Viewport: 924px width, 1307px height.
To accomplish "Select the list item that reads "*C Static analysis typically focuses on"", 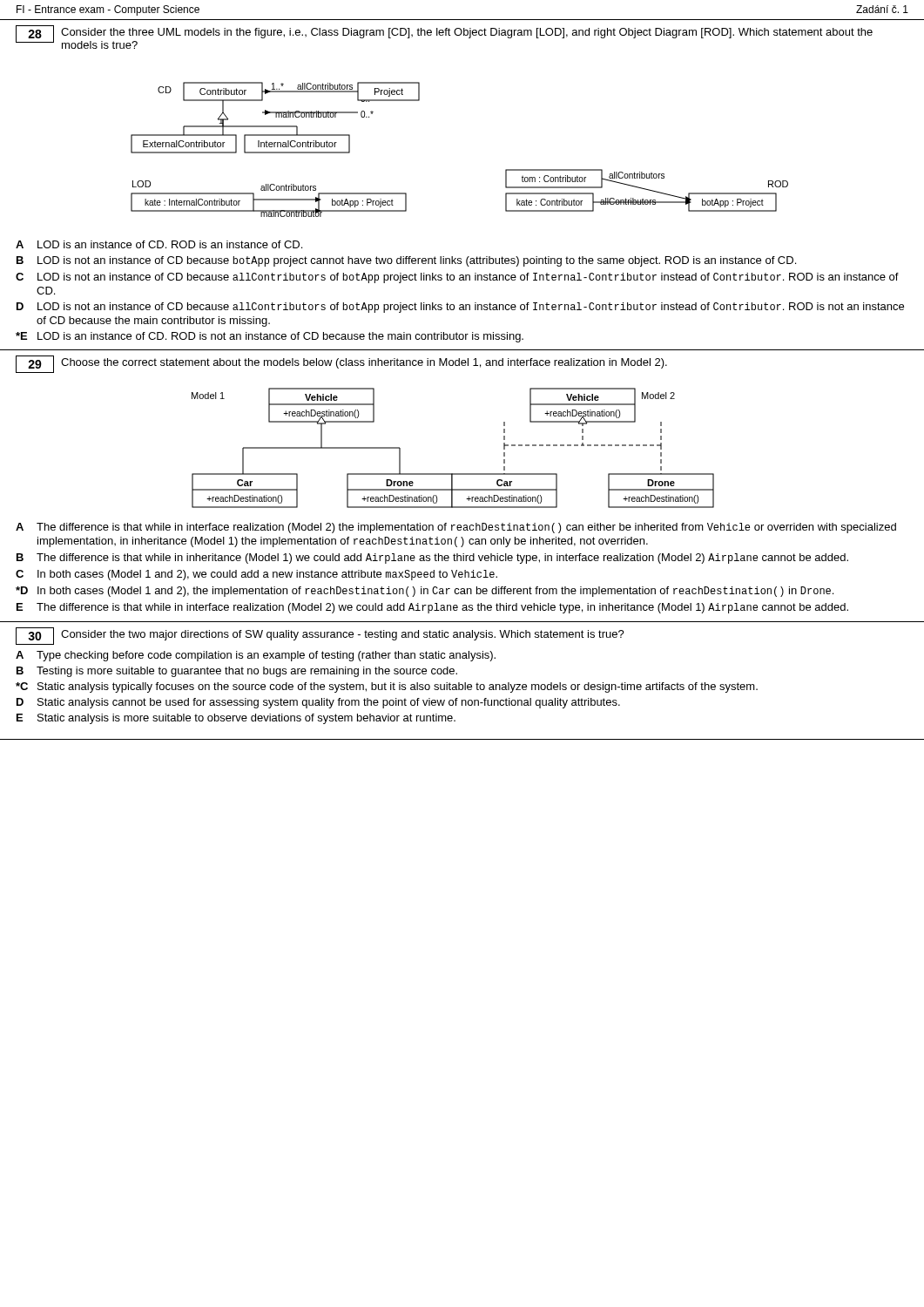I will point(462,686).
